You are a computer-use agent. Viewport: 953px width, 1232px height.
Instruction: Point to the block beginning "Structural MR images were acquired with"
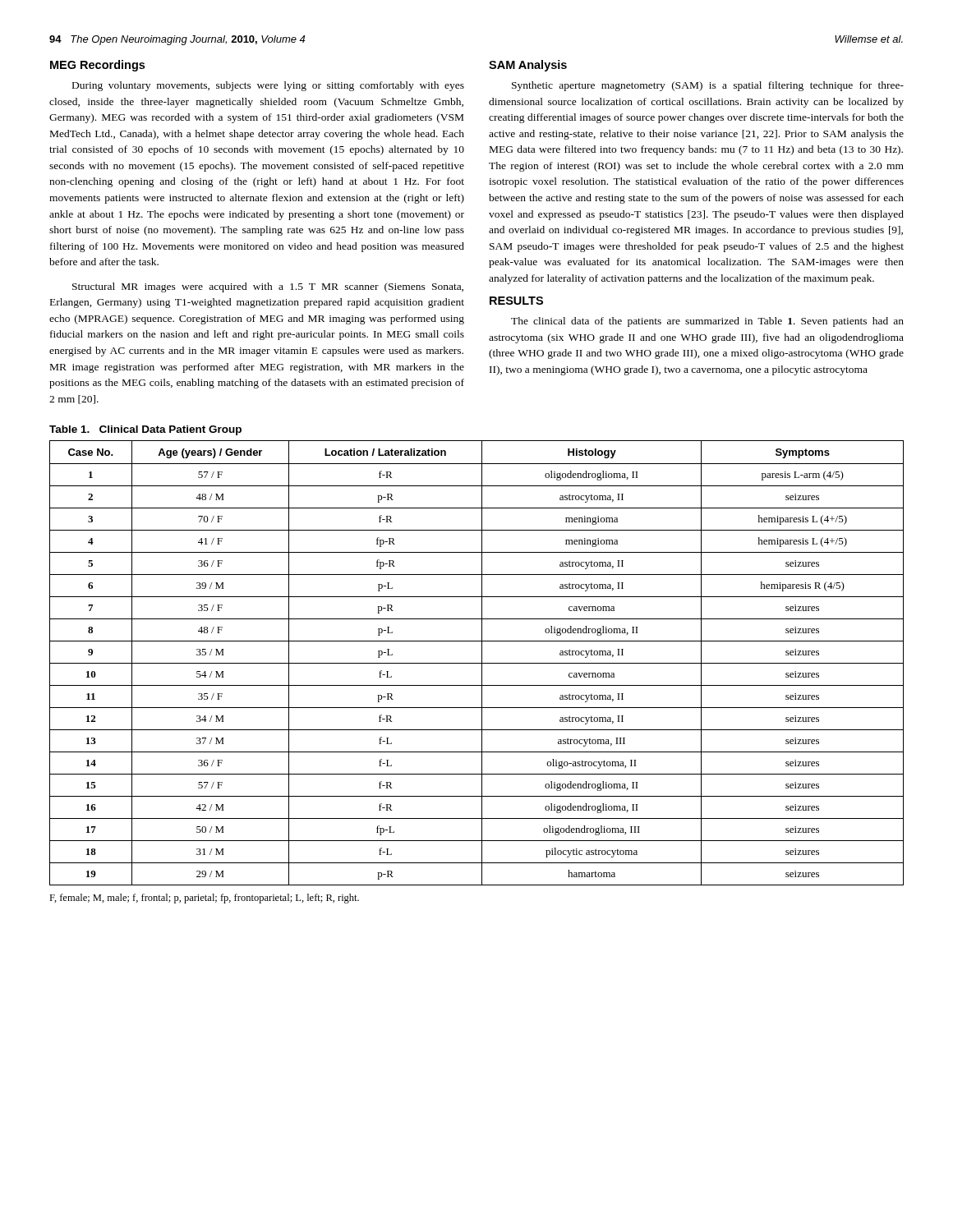pyautogui.click(x=257, y=342)
